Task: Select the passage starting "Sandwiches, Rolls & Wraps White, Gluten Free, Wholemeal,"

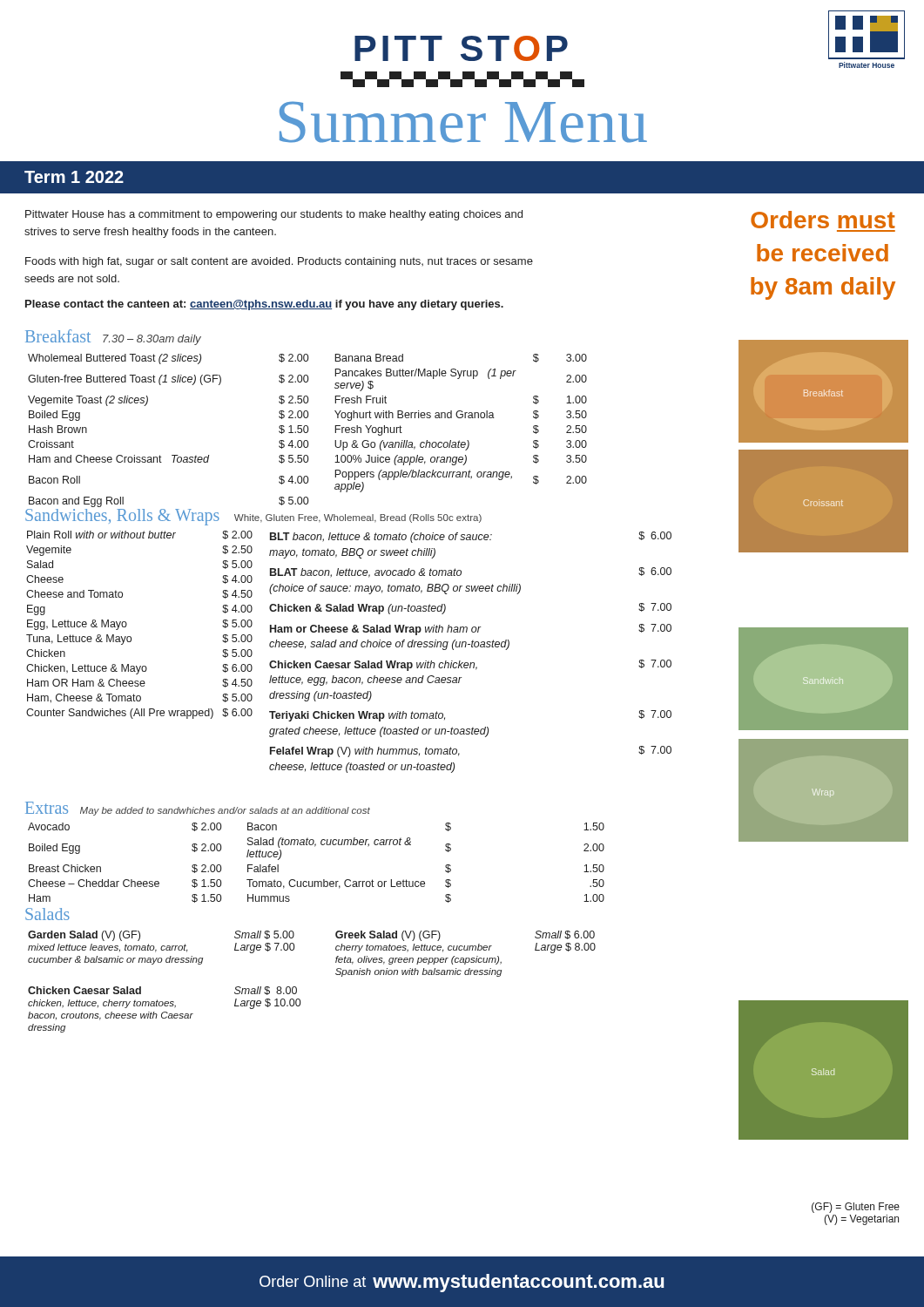Action: coord(253,515)
